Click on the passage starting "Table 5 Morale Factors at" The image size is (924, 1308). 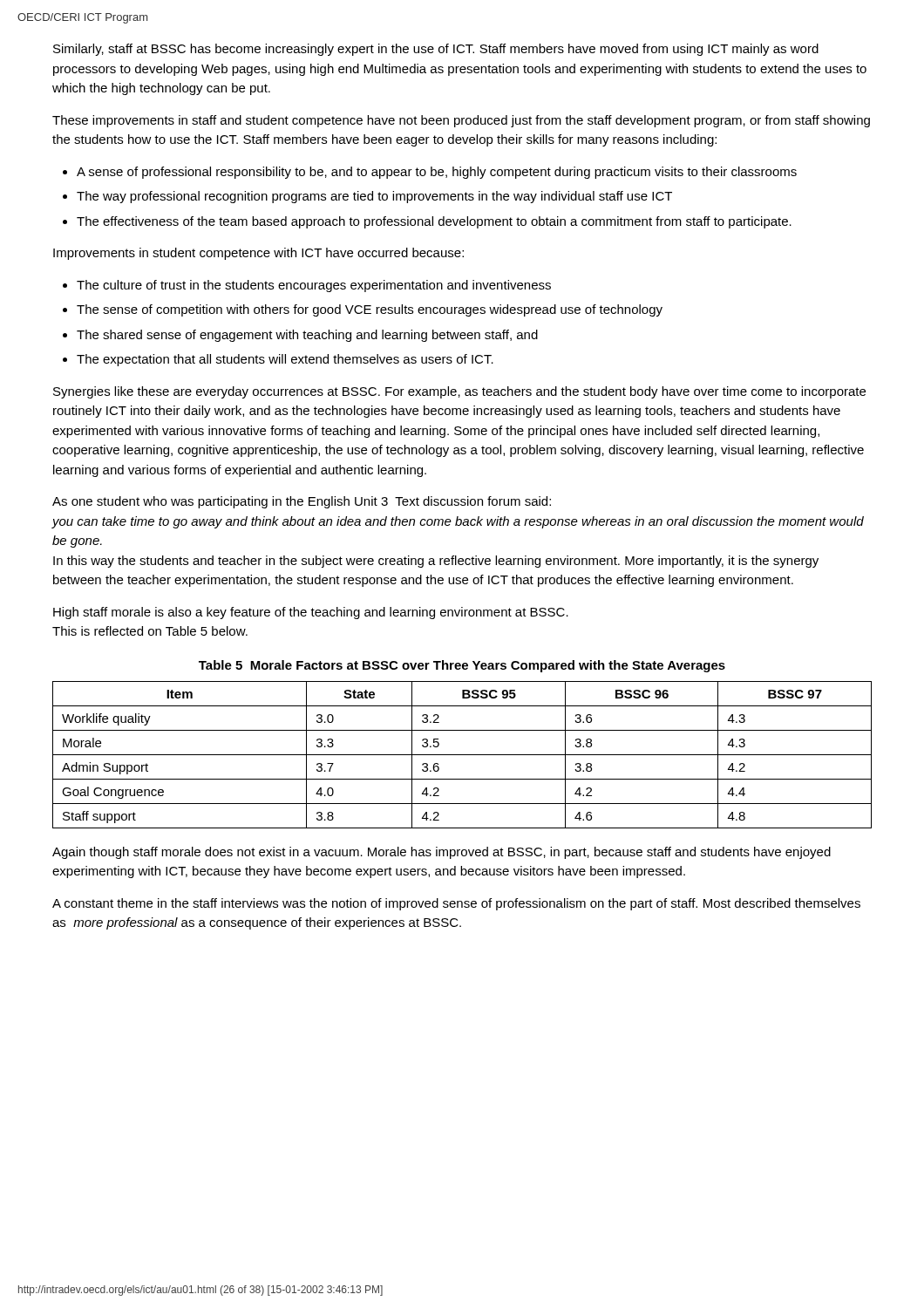[x=462, y=664]
